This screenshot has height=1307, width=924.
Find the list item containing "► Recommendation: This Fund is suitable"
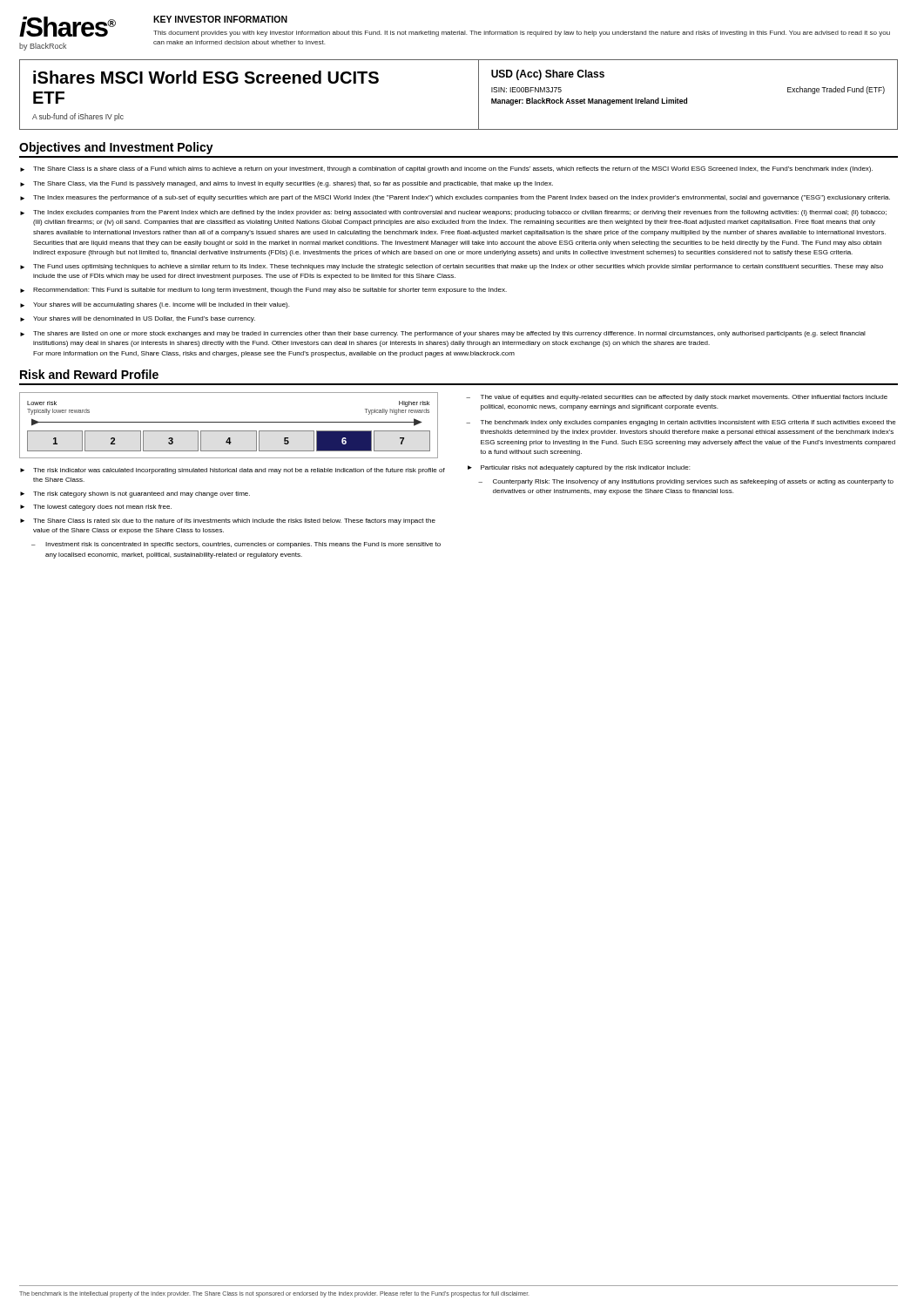(x=458, y=290)
